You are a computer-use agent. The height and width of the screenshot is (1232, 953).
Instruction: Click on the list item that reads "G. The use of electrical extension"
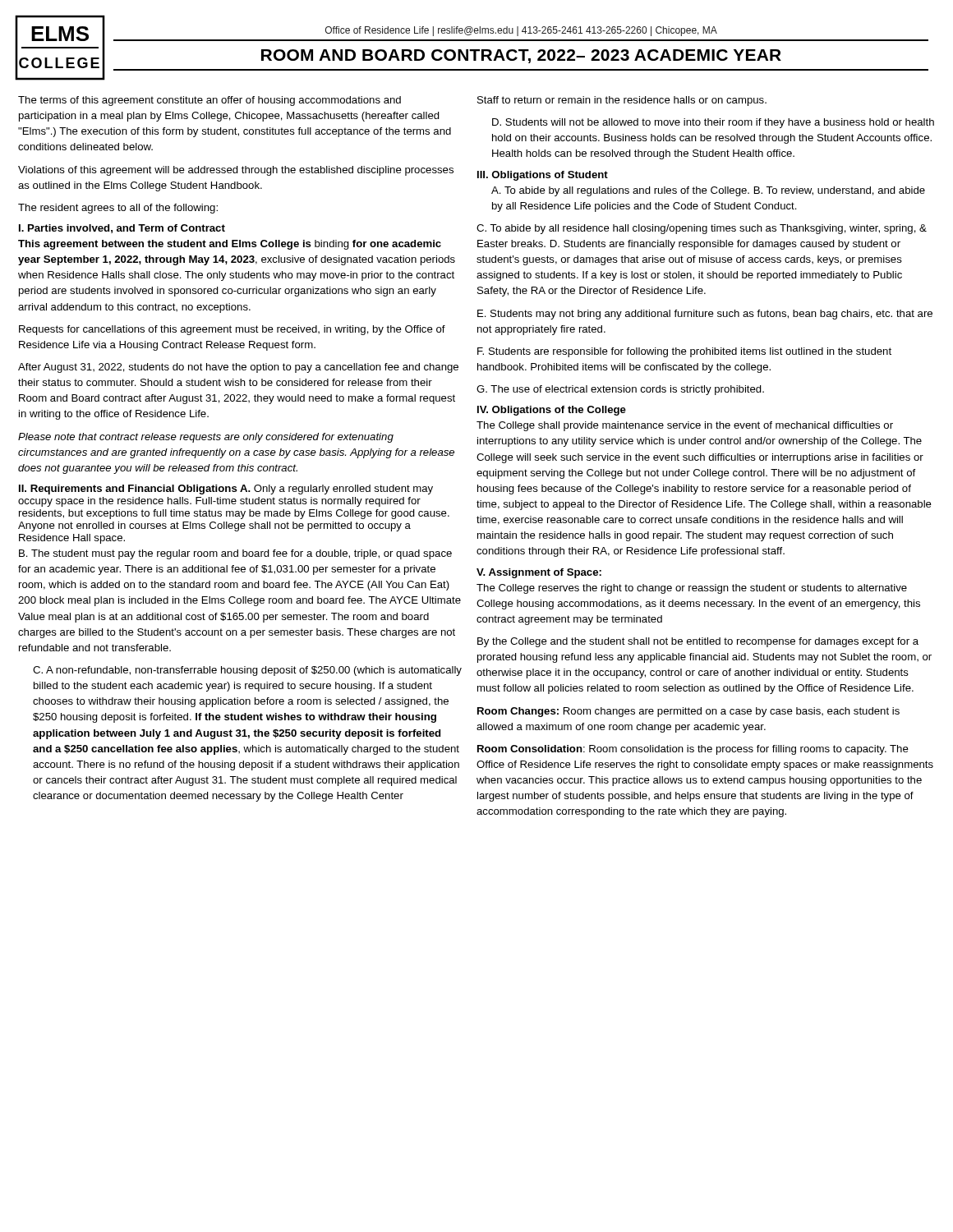click(x=706, y=389)
